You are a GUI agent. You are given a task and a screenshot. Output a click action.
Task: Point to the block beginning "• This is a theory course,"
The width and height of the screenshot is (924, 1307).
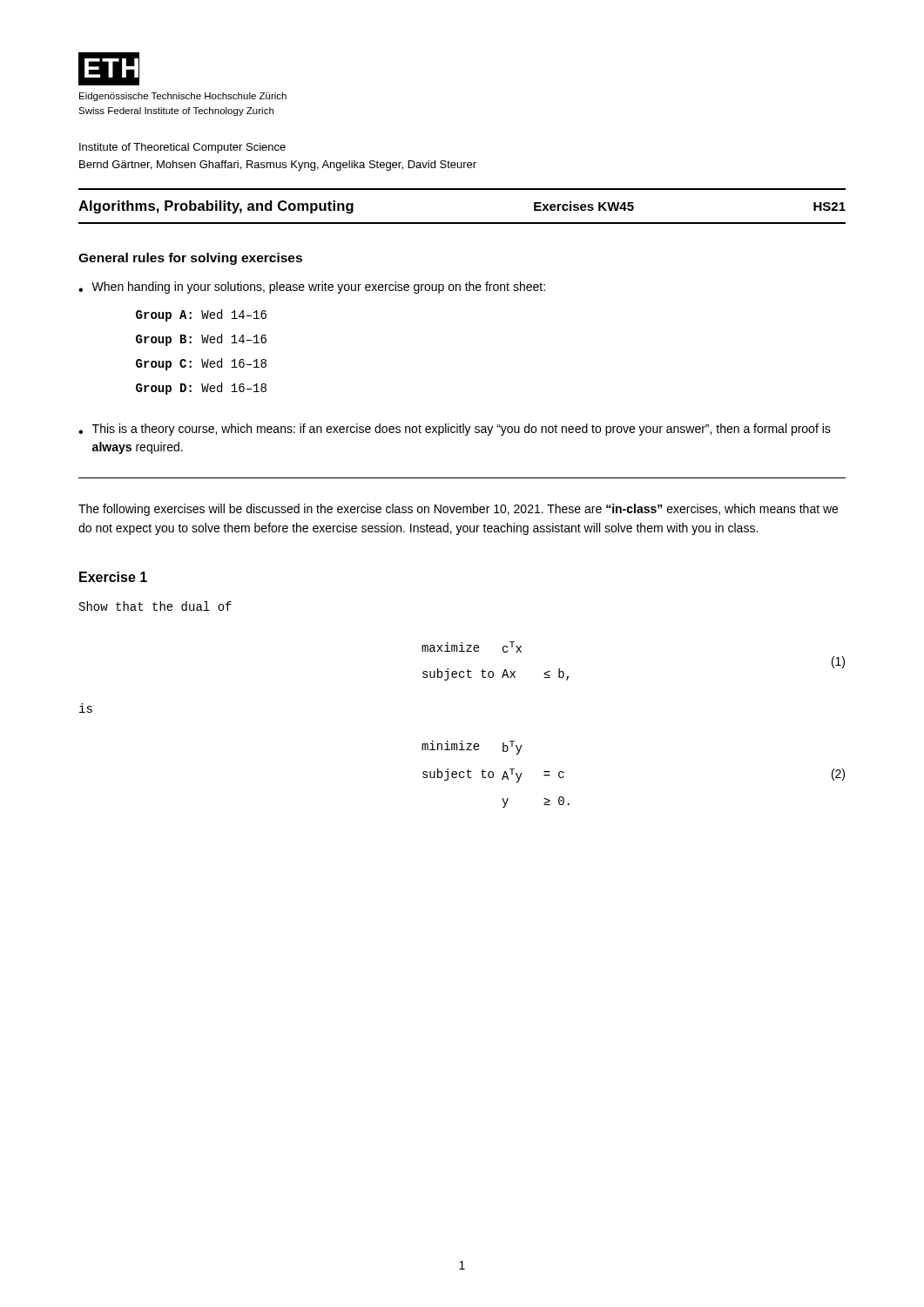pyautogui.click(x=462, y=438)
